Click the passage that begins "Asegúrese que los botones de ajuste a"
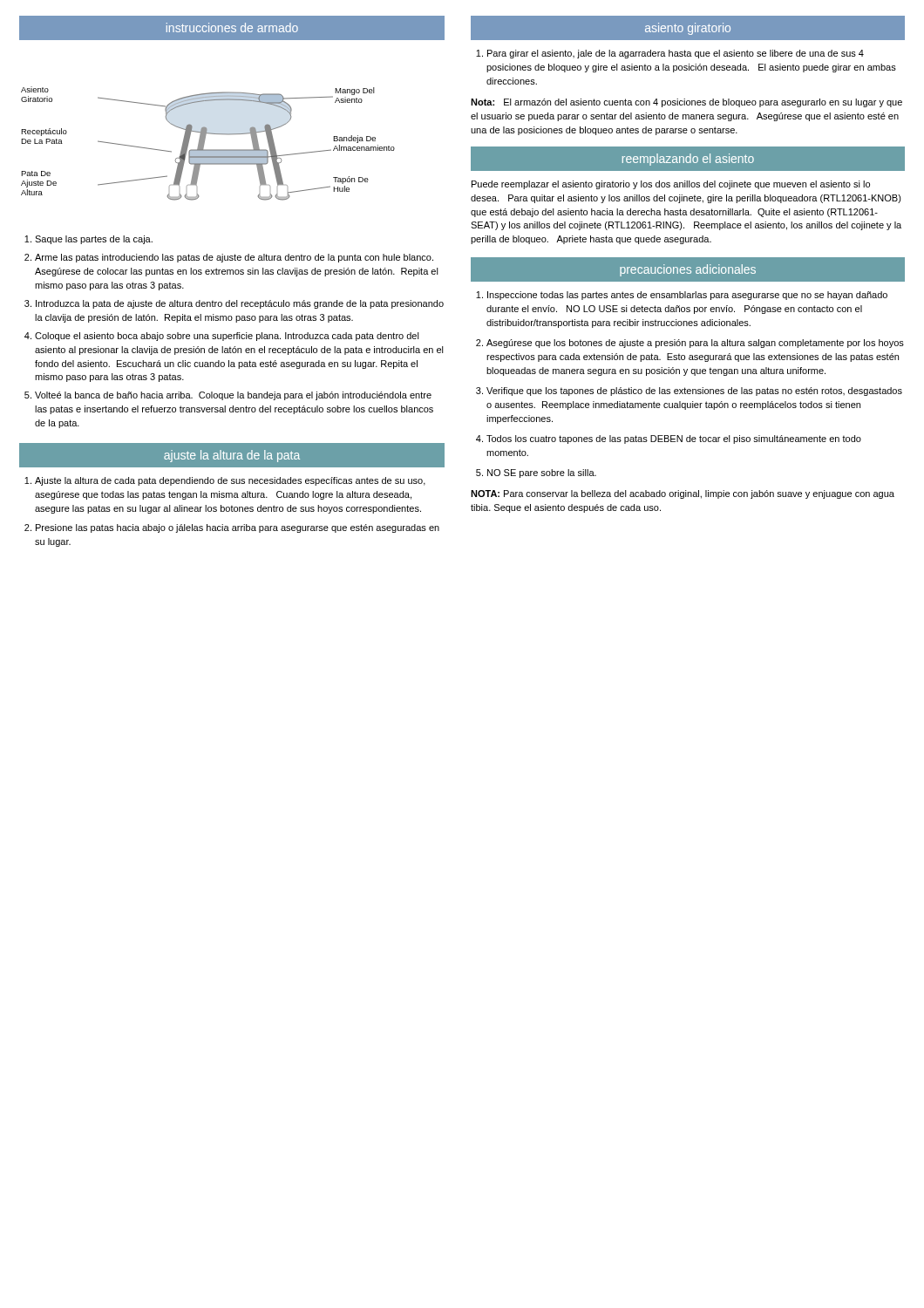Viewport: 924px width, 1308px height. (x=695, y=357)
